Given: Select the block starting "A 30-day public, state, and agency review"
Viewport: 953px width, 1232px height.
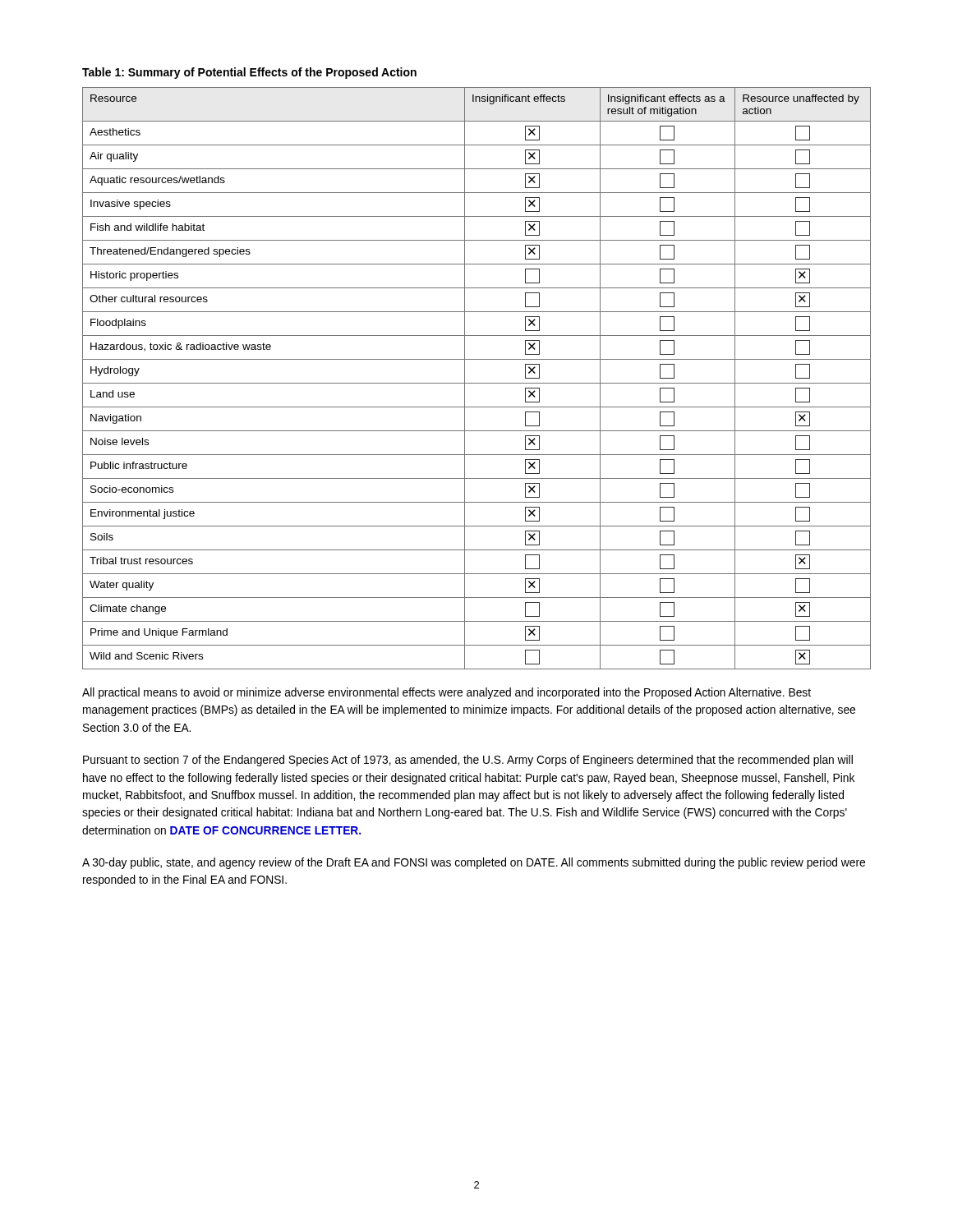Looking at the screenshot, I should [474, 872].
